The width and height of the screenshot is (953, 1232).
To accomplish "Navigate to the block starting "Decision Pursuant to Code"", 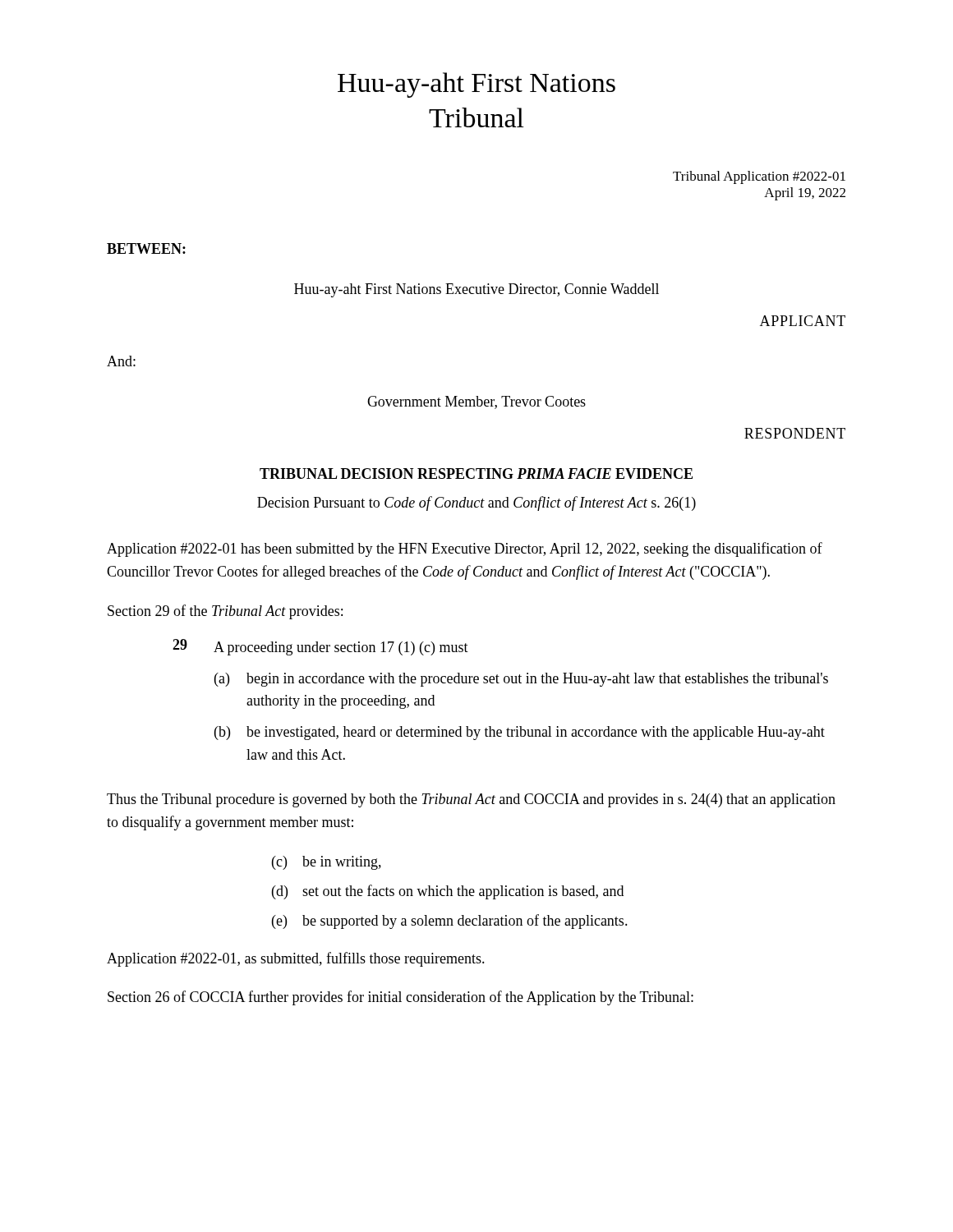I will tap(476, 503).
